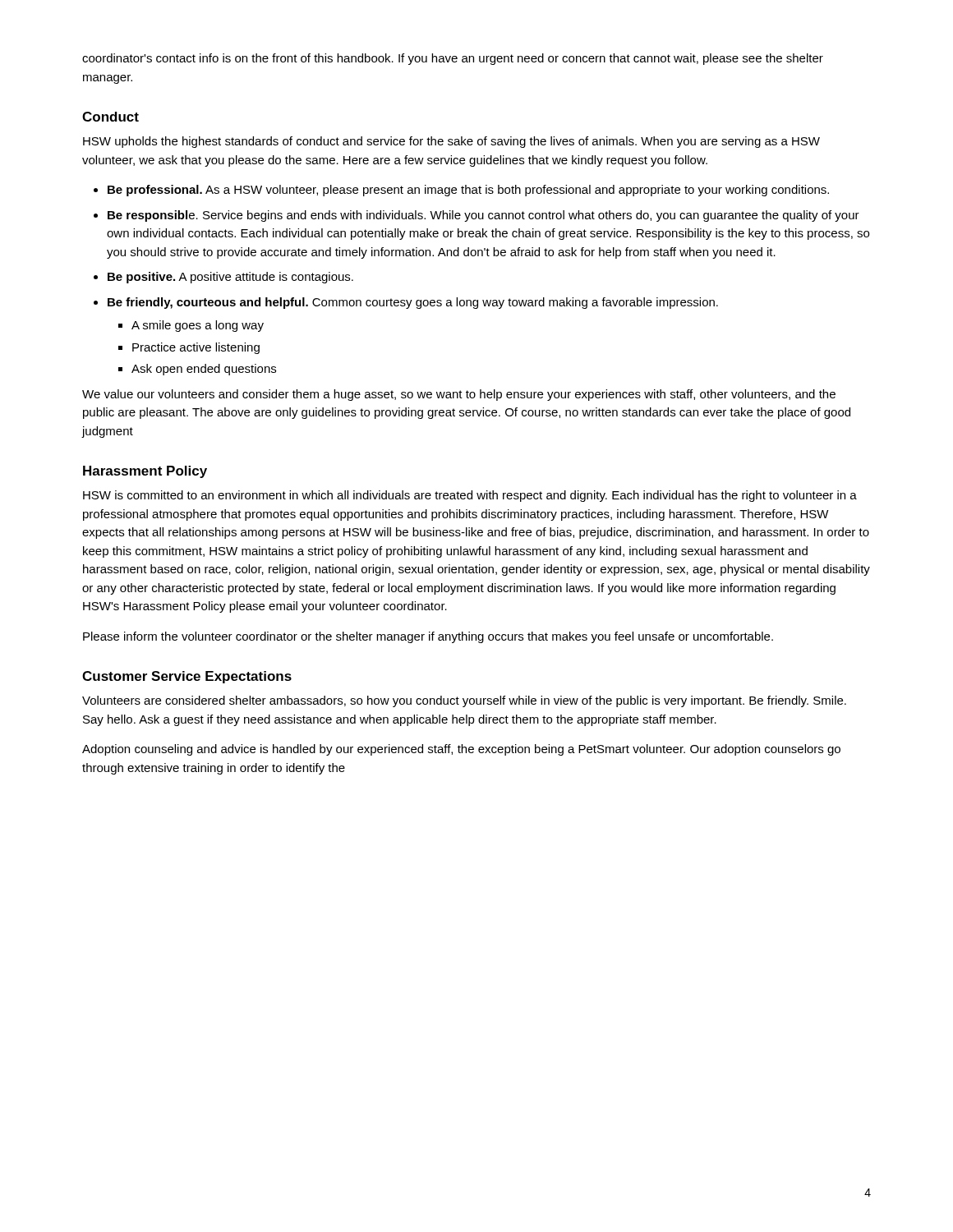Screen dimensions: 1232x953
Task: Navigate to the text block starting "Be professional. As a HSW volunteer, please present"
Action: pyautogui.click(x=468, y=189)
